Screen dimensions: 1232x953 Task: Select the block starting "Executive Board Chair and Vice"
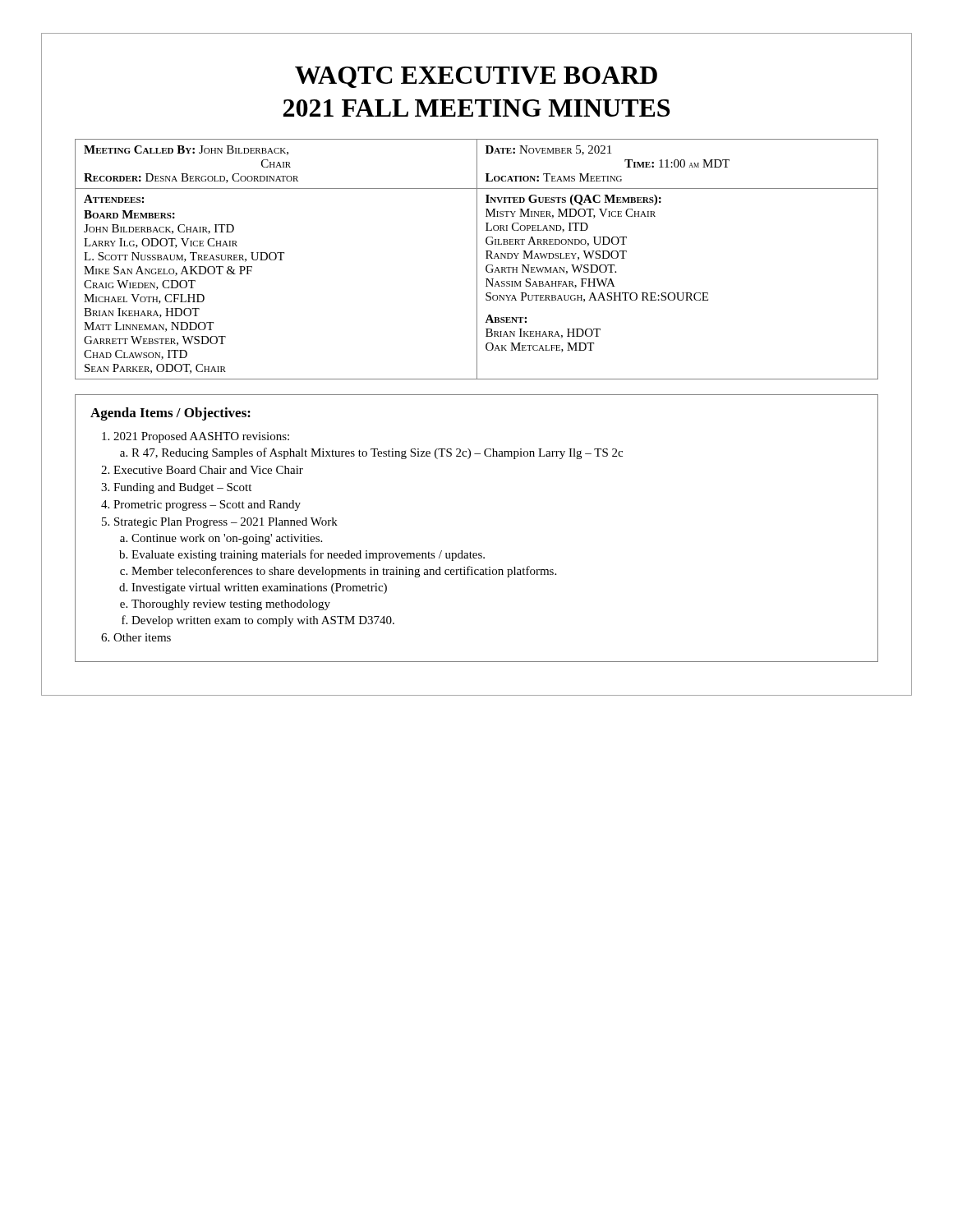208,470
